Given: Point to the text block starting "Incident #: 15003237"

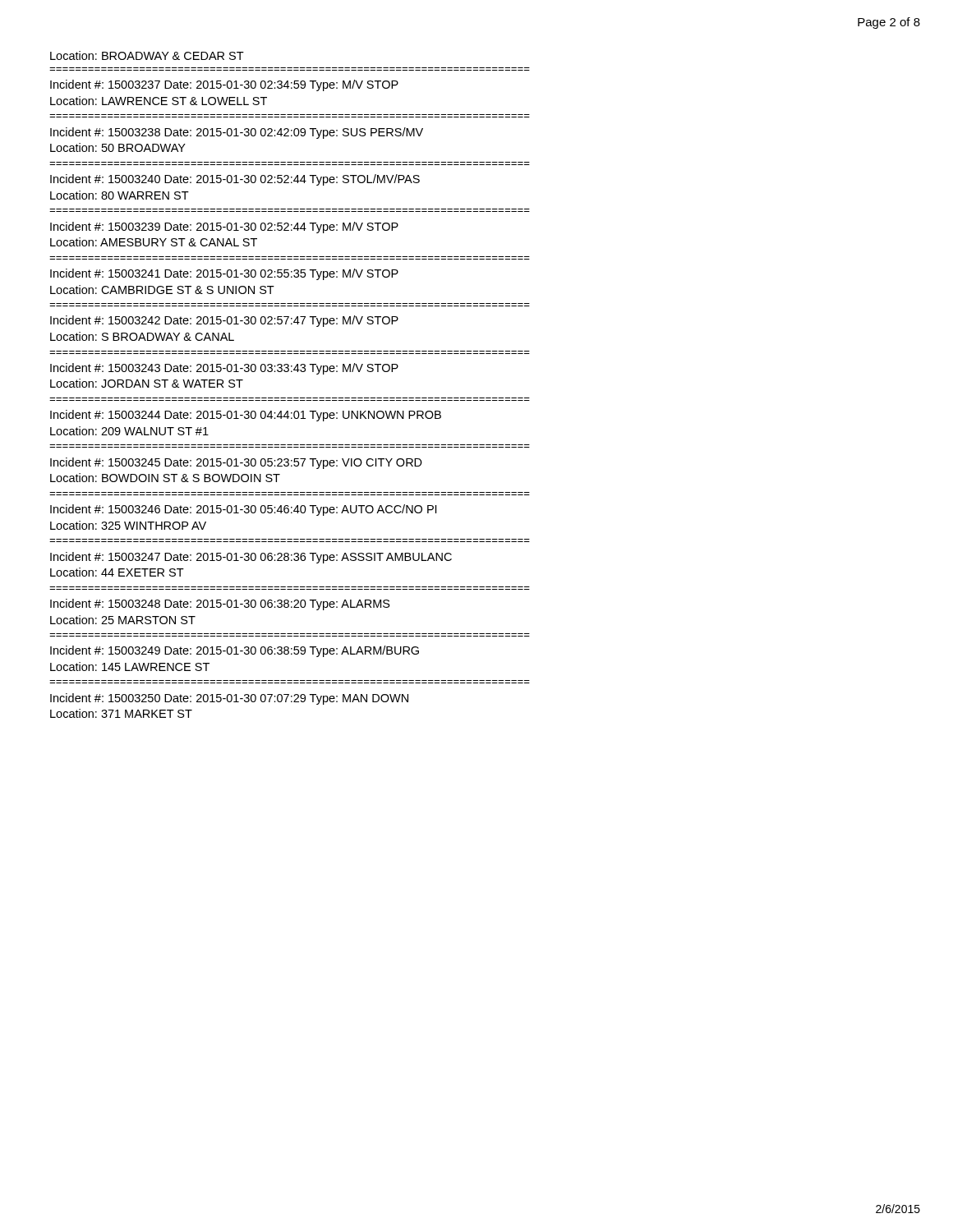Looking at the screenshot, I should [x=224, y=85].
